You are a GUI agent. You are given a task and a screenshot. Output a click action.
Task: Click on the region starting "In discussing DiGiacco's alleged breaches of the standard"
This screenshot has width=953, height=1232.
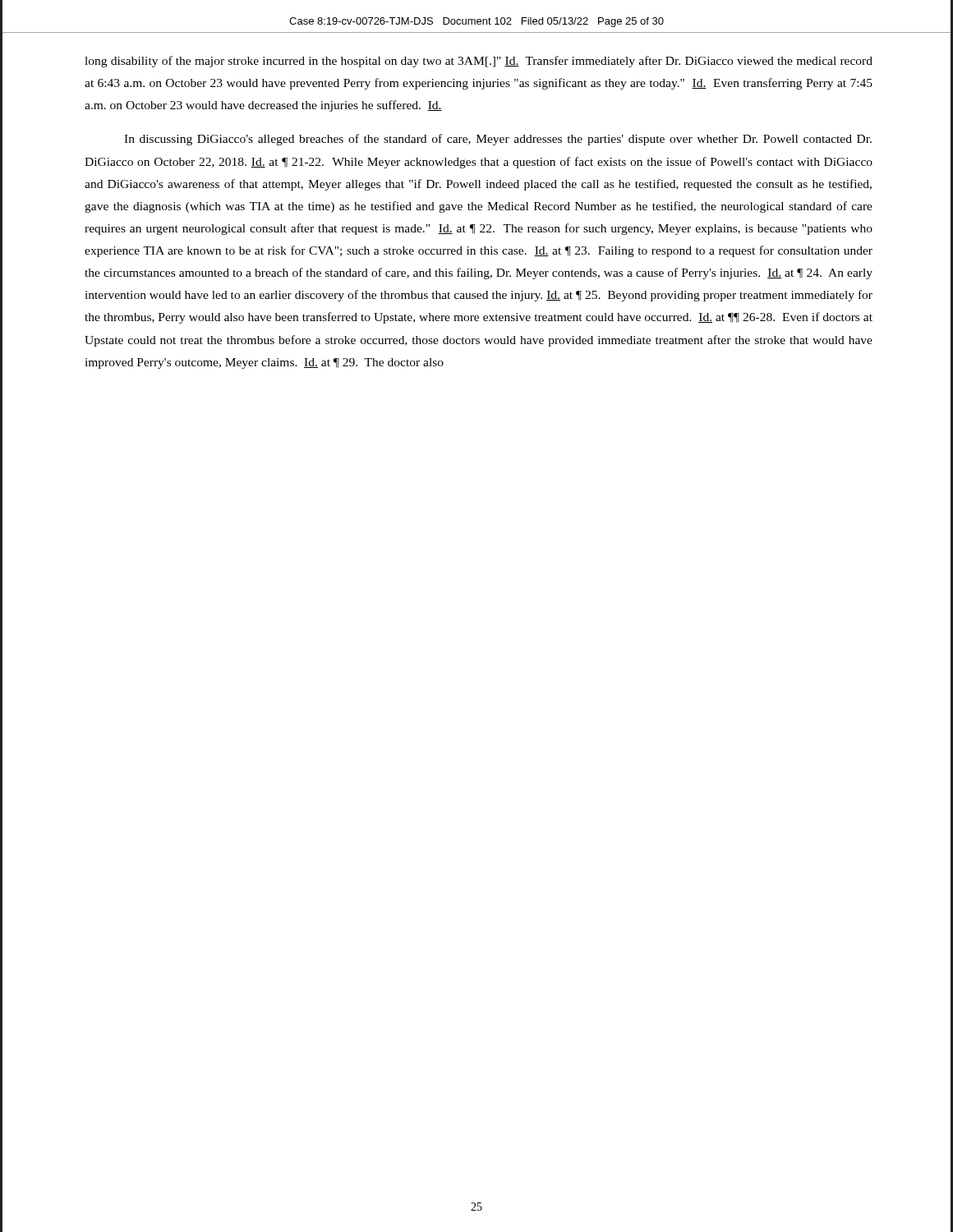click(479, 250)
